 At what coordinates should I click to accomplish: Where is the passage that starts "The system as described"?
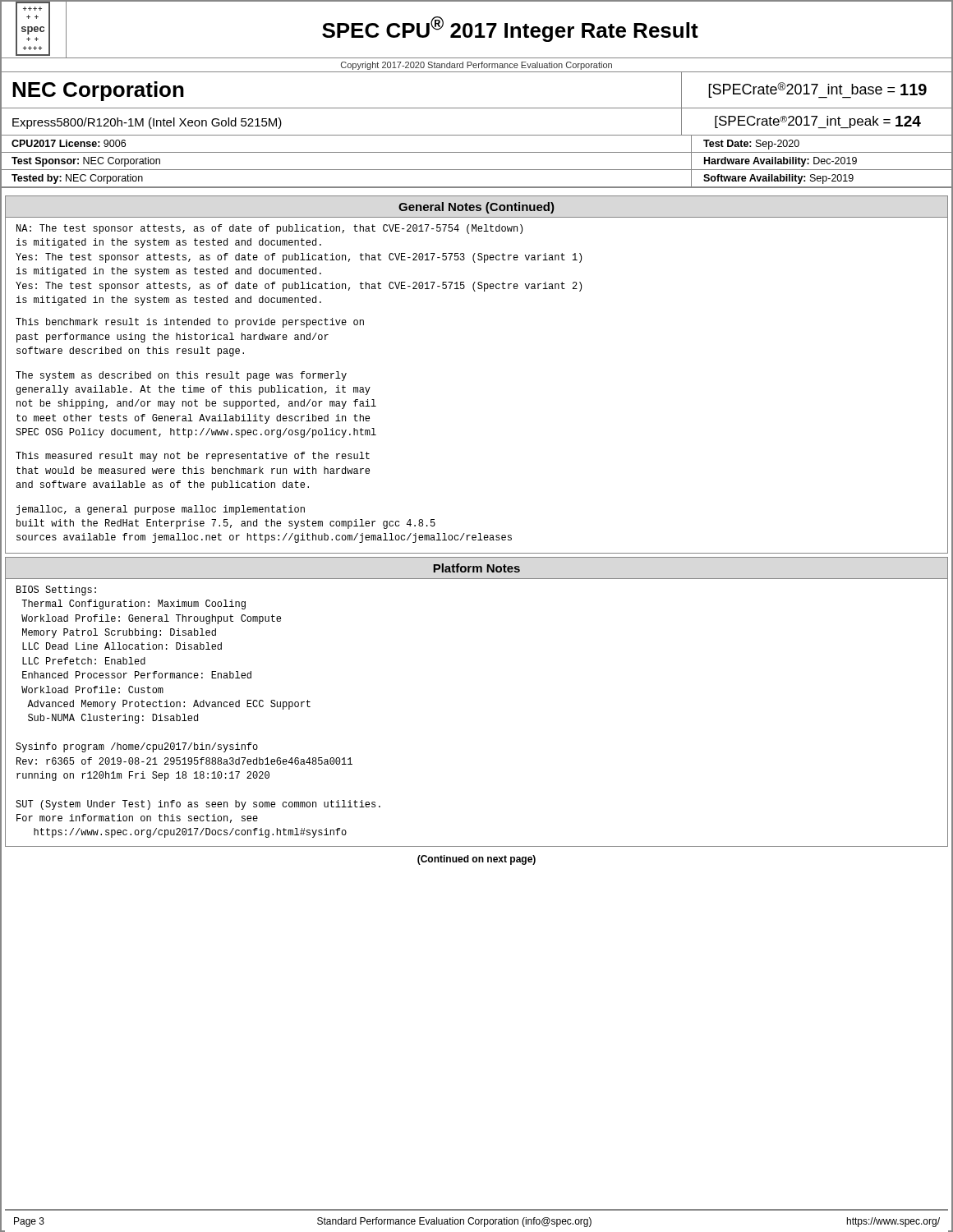tap(196, 404)
